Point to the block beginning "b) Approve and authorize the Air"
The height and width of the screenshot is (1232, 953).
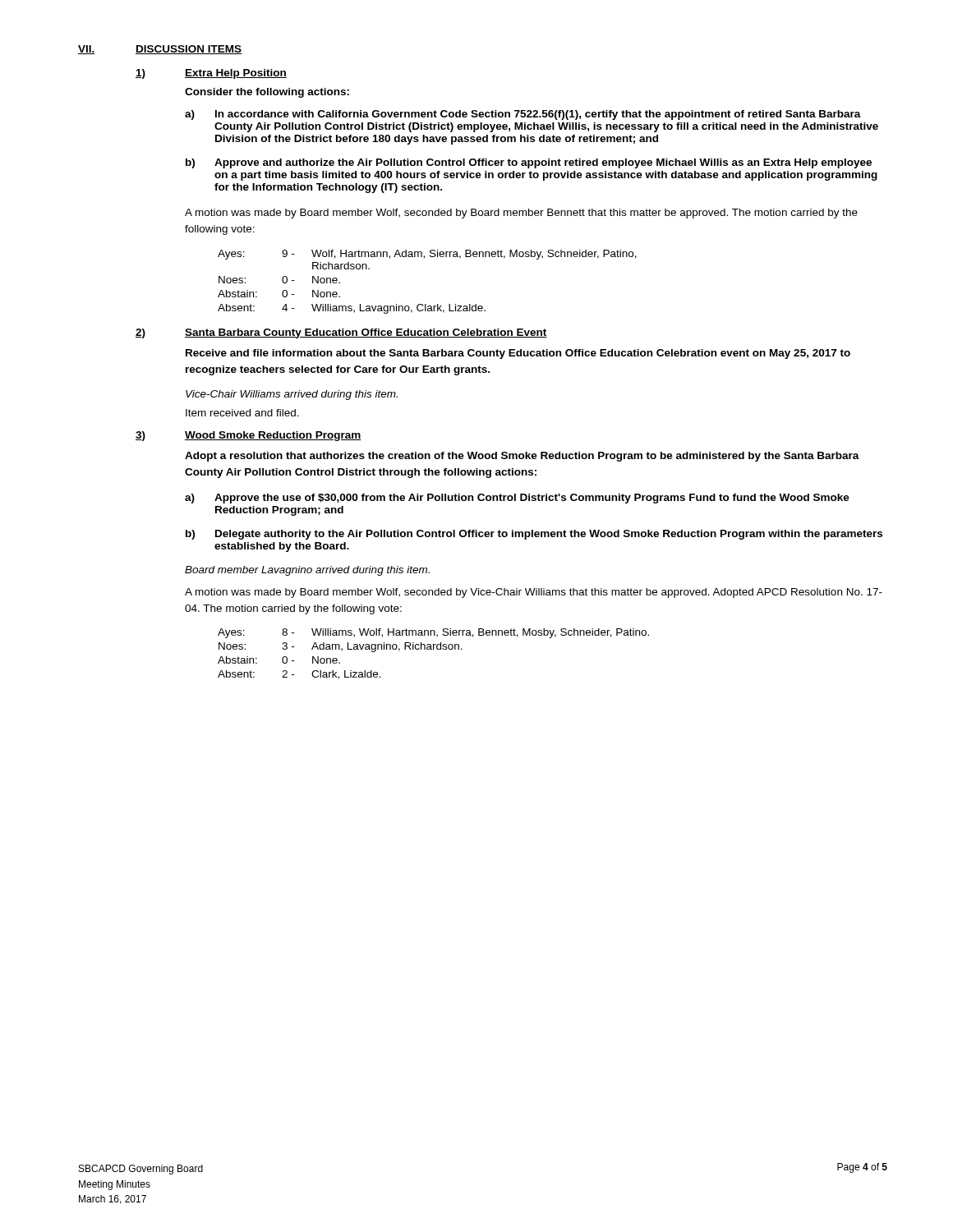(536, 175)
